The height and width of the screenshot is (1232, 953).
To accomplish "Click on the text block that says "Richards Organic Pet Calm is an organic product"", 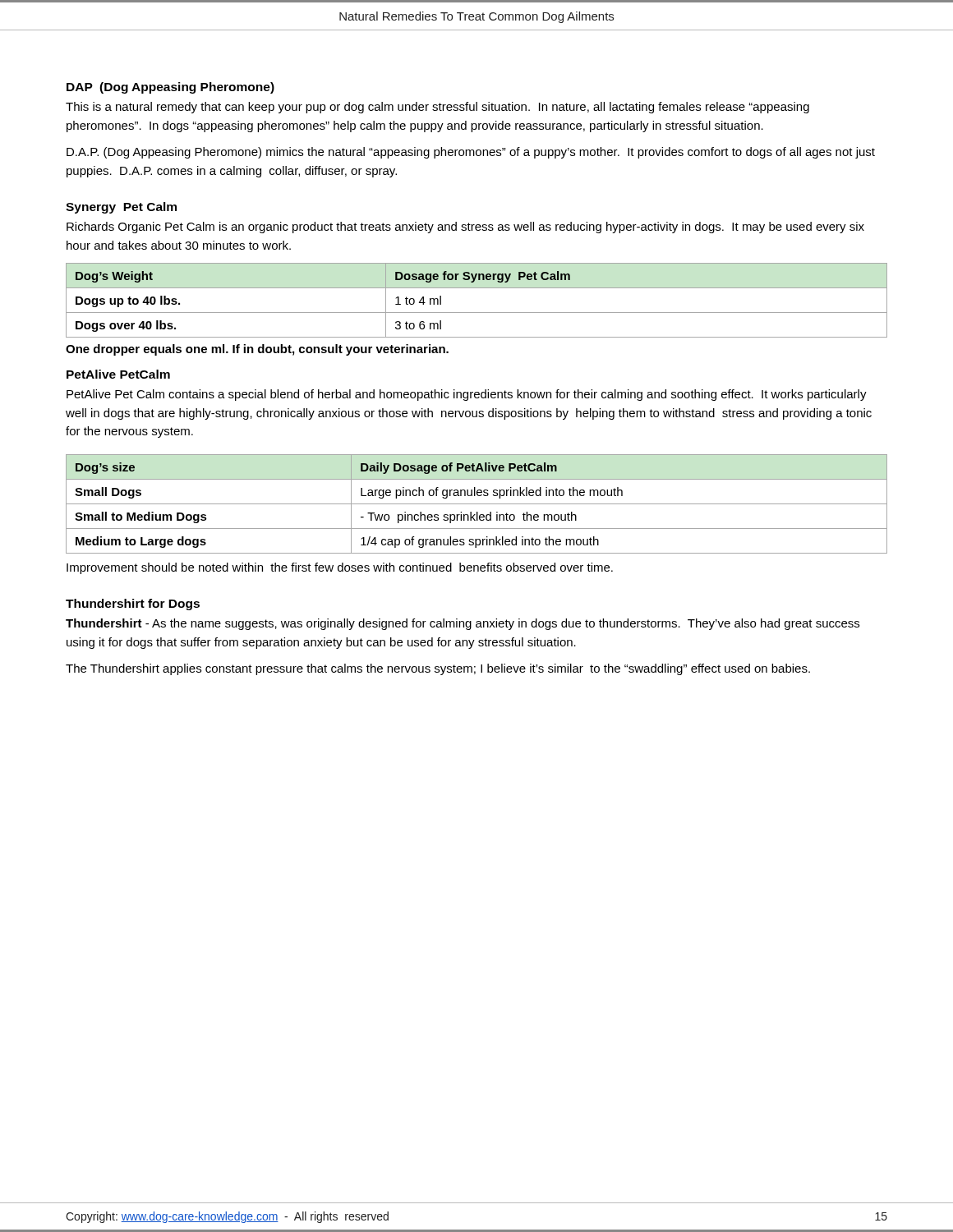I will pos(465,235).
